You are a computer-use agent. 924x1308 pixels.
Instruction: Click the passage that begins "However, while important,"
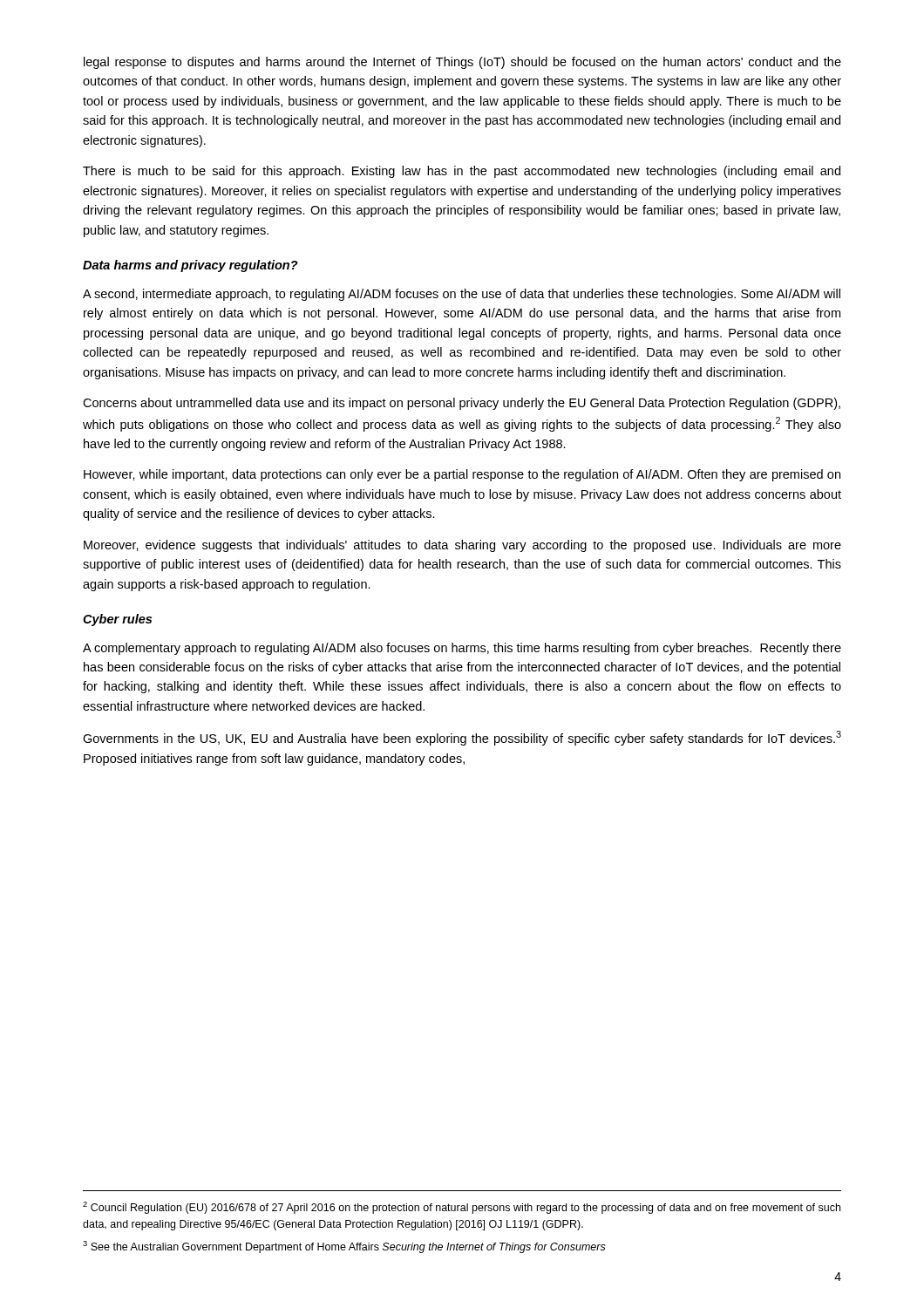[x=462, y=494]
